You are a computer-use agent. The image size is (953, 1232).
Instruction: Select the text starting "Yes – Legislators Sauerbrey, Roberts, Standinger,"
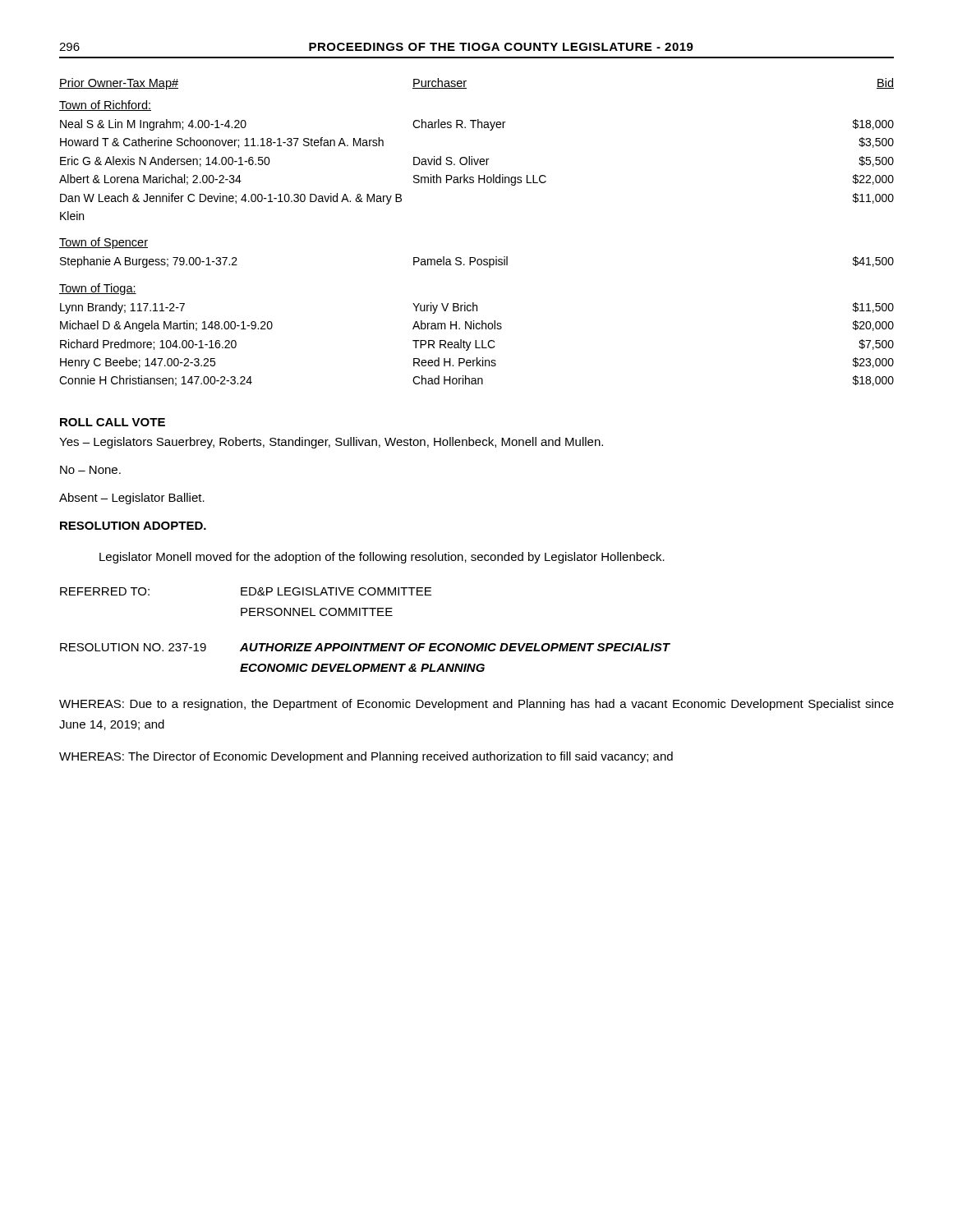[332, 441]
